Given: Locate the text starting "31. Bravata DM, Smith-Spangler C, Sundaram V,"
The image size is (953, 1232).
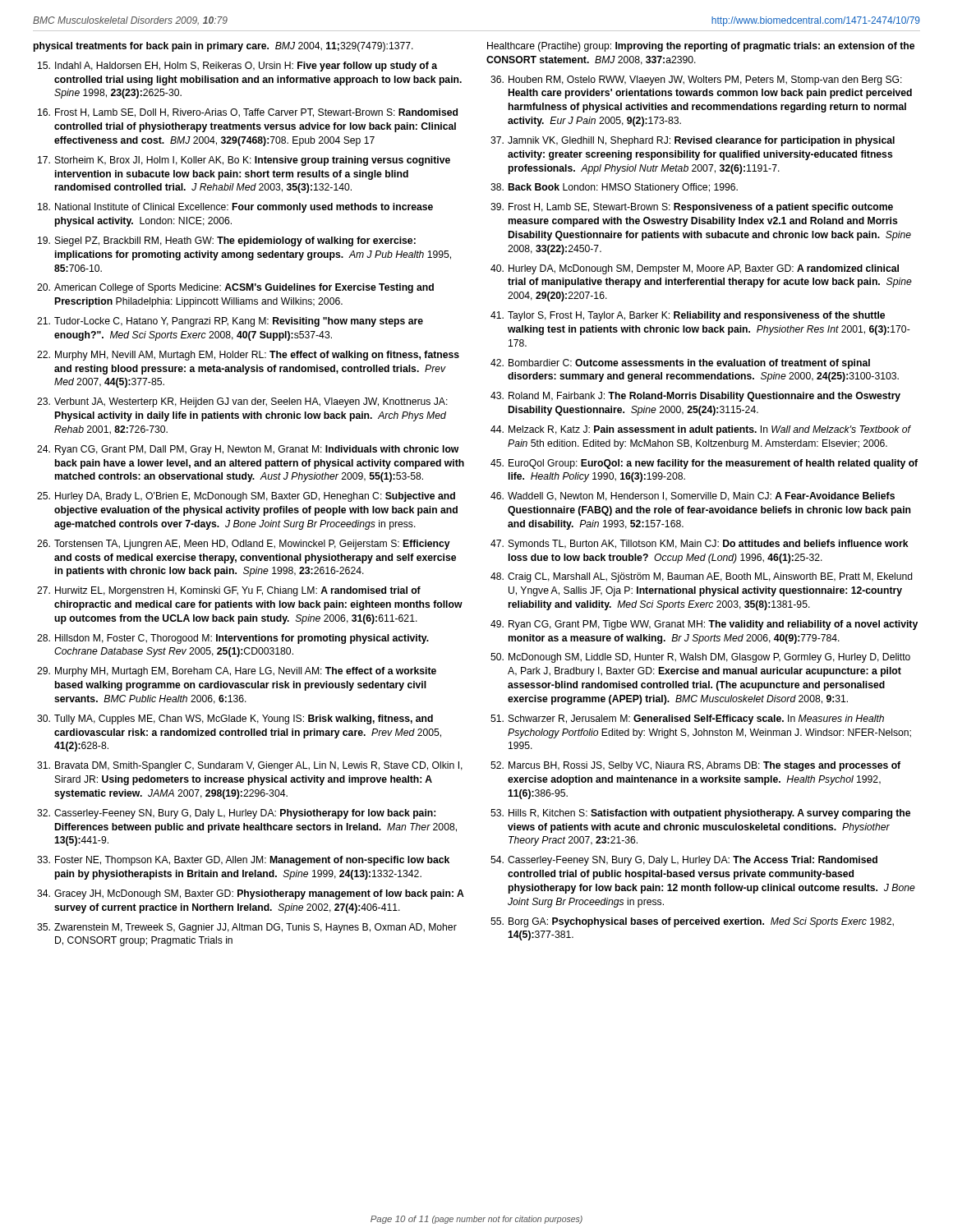Looking at the screenshot, I should click(x=250, y=780).
